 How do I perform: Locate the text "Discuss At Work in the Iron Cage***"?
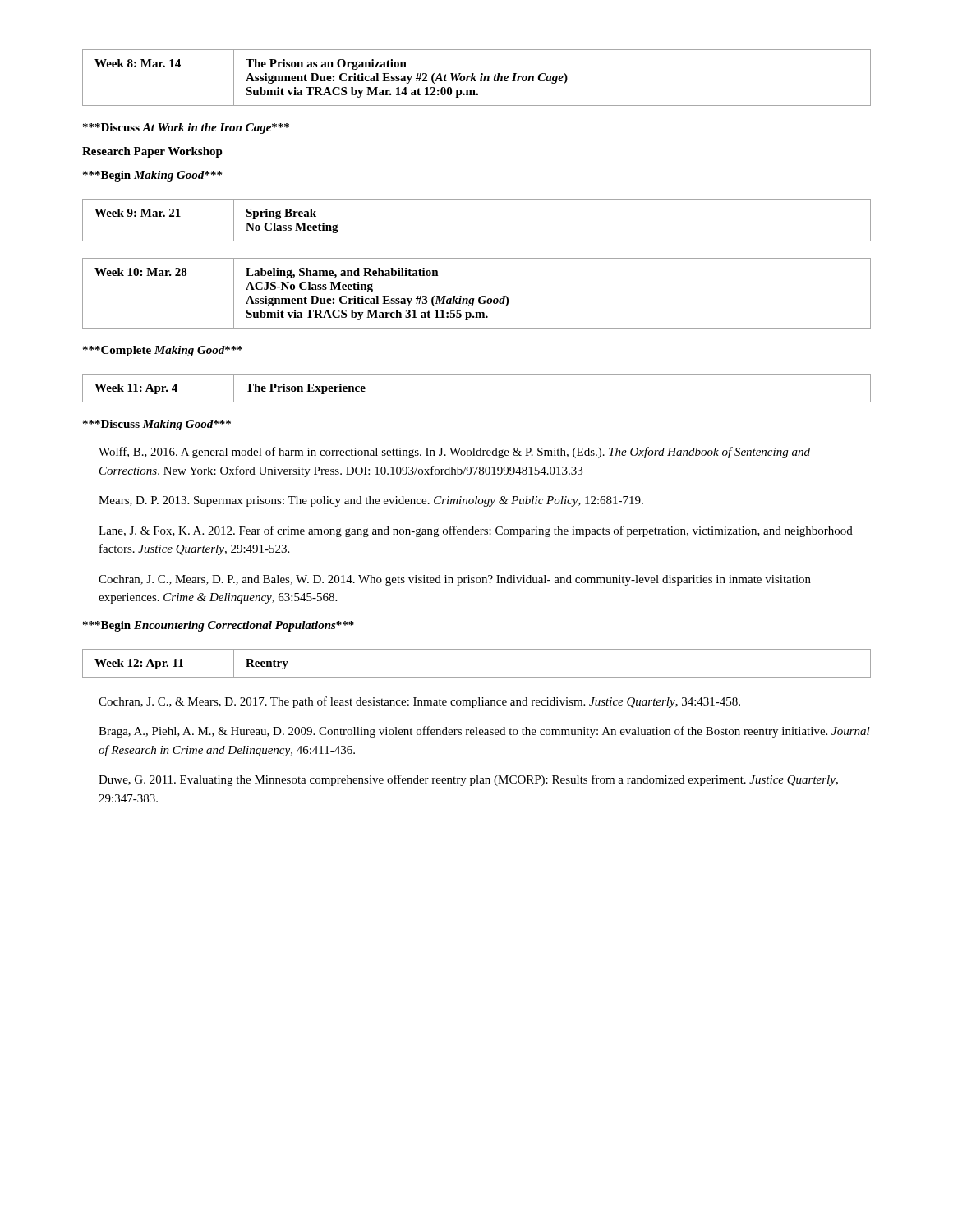point(186,127)
